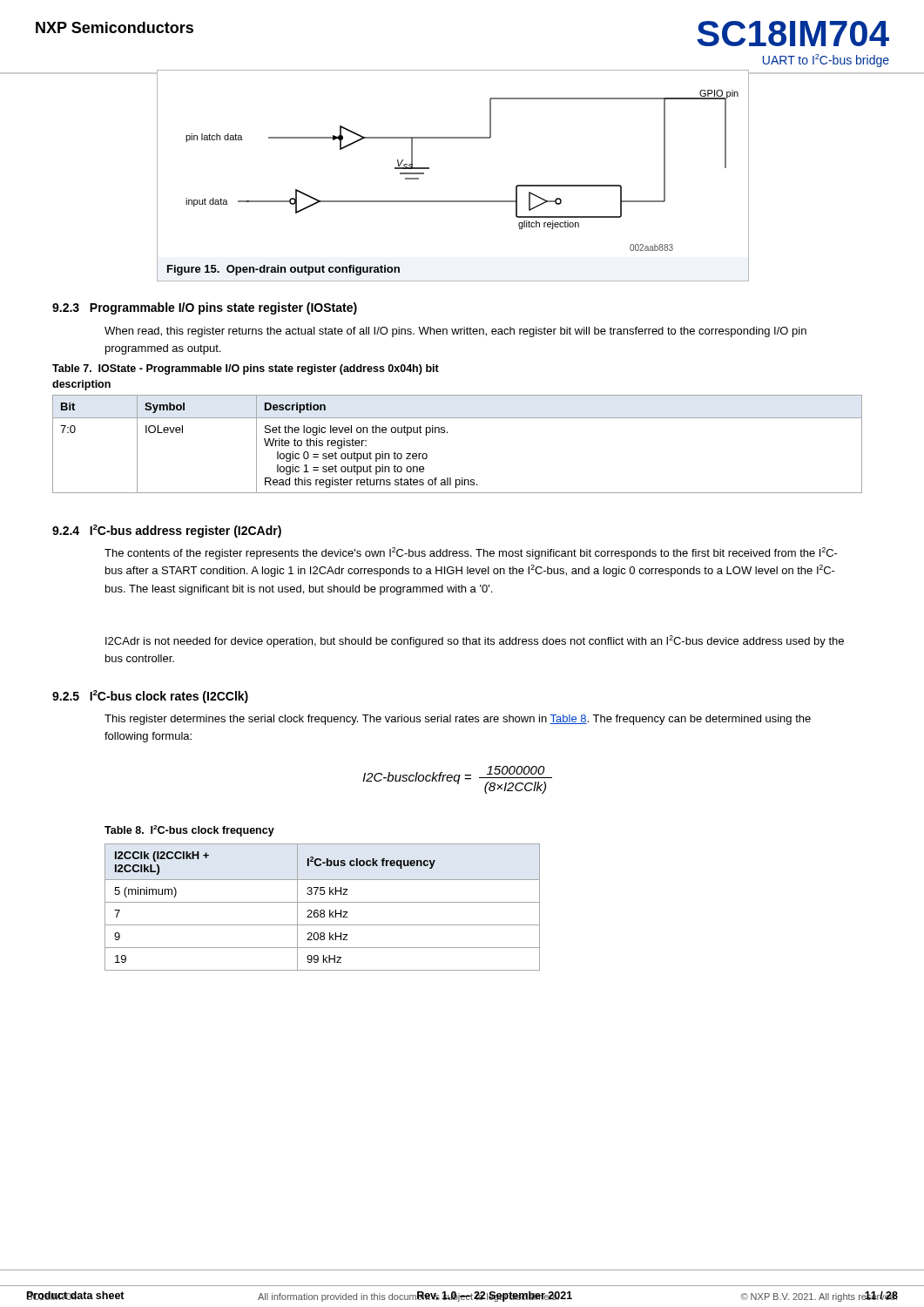Point to the text starting "I2C-busclockfreq = 15000000 (8×I2CClk)"
Image resolution: width=924 pixels, height=1307 pixels.
point(457,778)
